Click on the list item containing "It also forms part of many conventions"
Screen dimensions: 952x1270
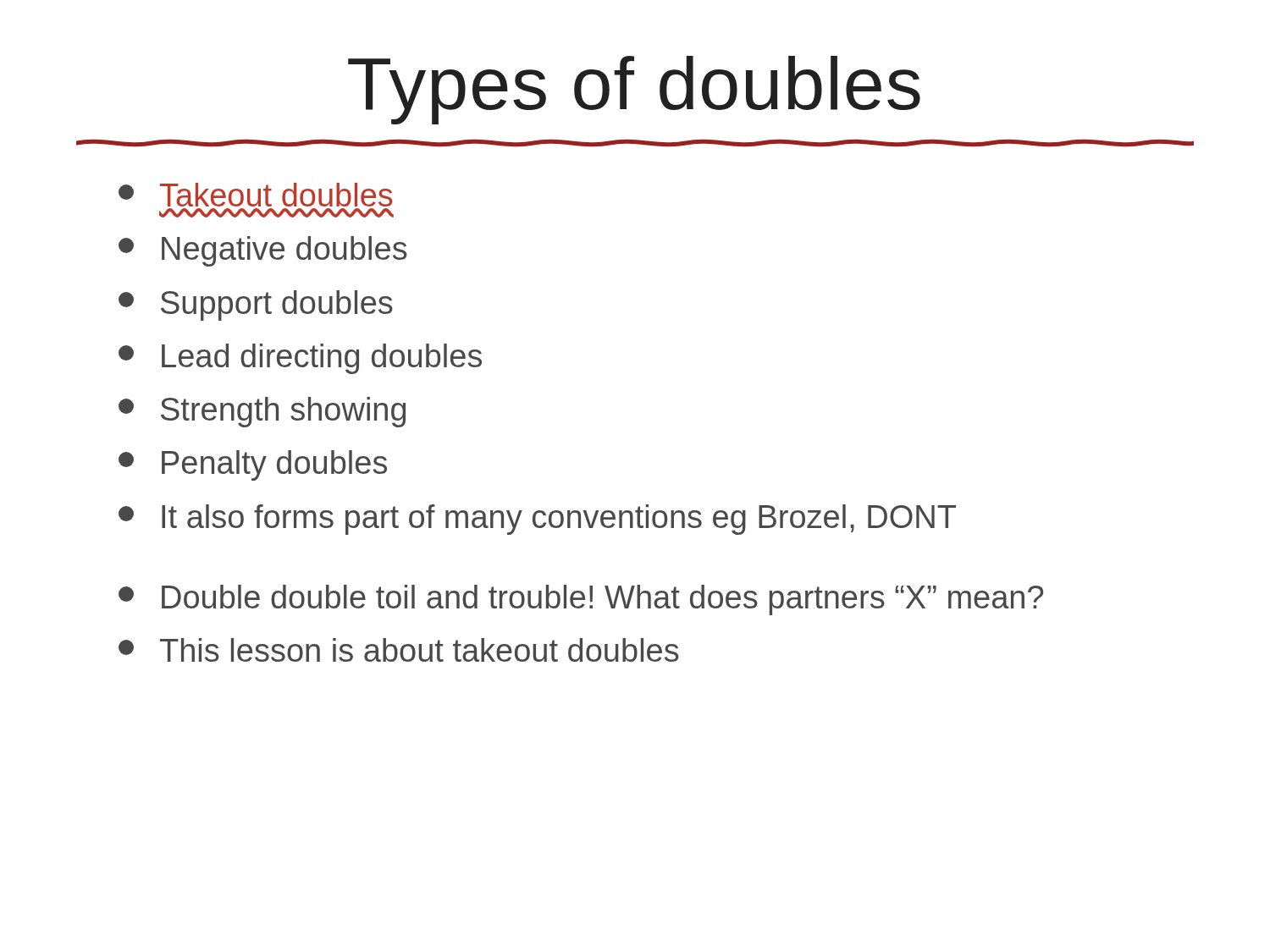tap(538, 517)
